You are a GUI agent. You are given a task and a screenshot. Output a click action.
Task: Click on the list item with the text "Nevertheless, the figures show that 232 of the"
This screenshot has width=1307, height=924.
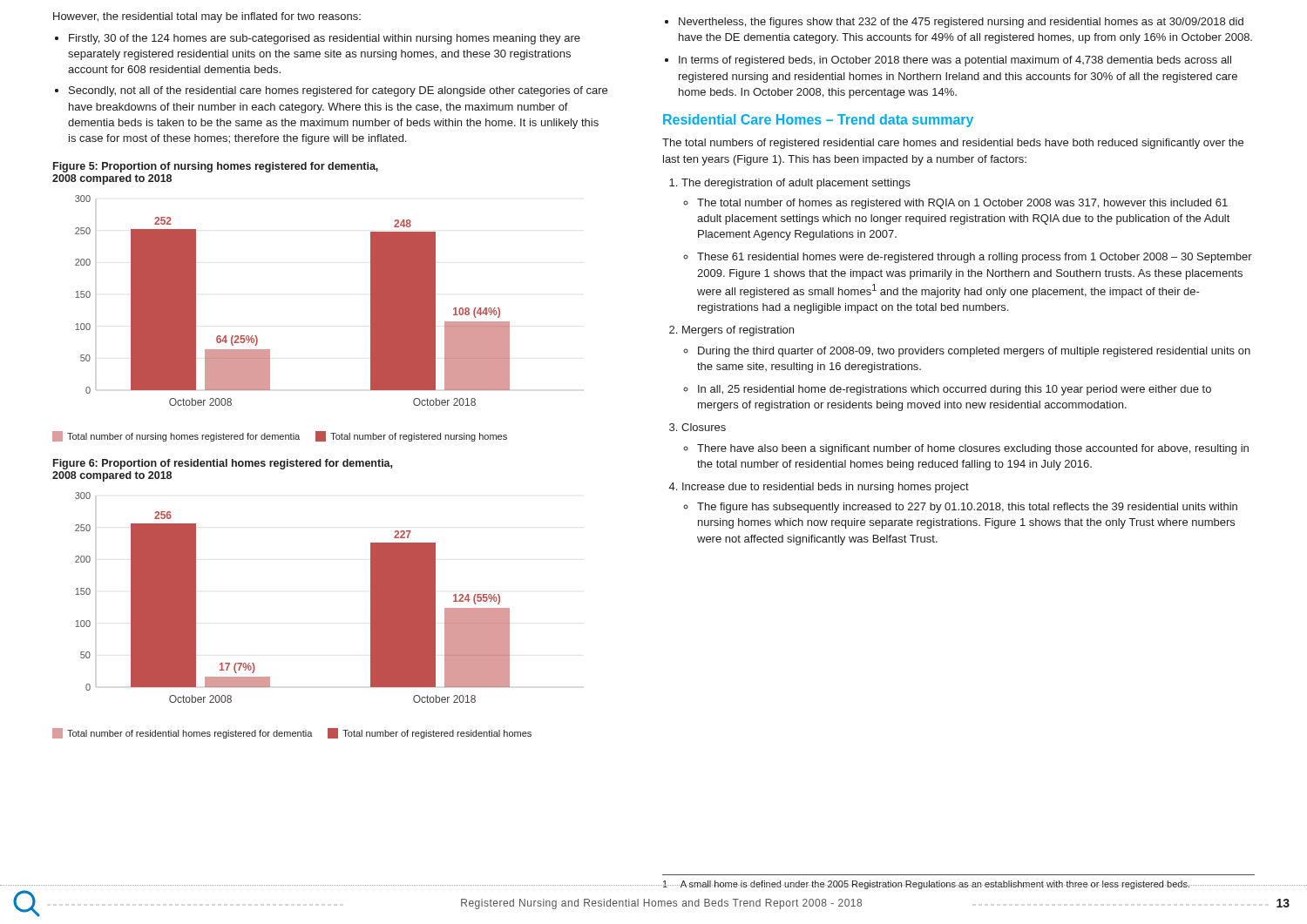(966, 30)
